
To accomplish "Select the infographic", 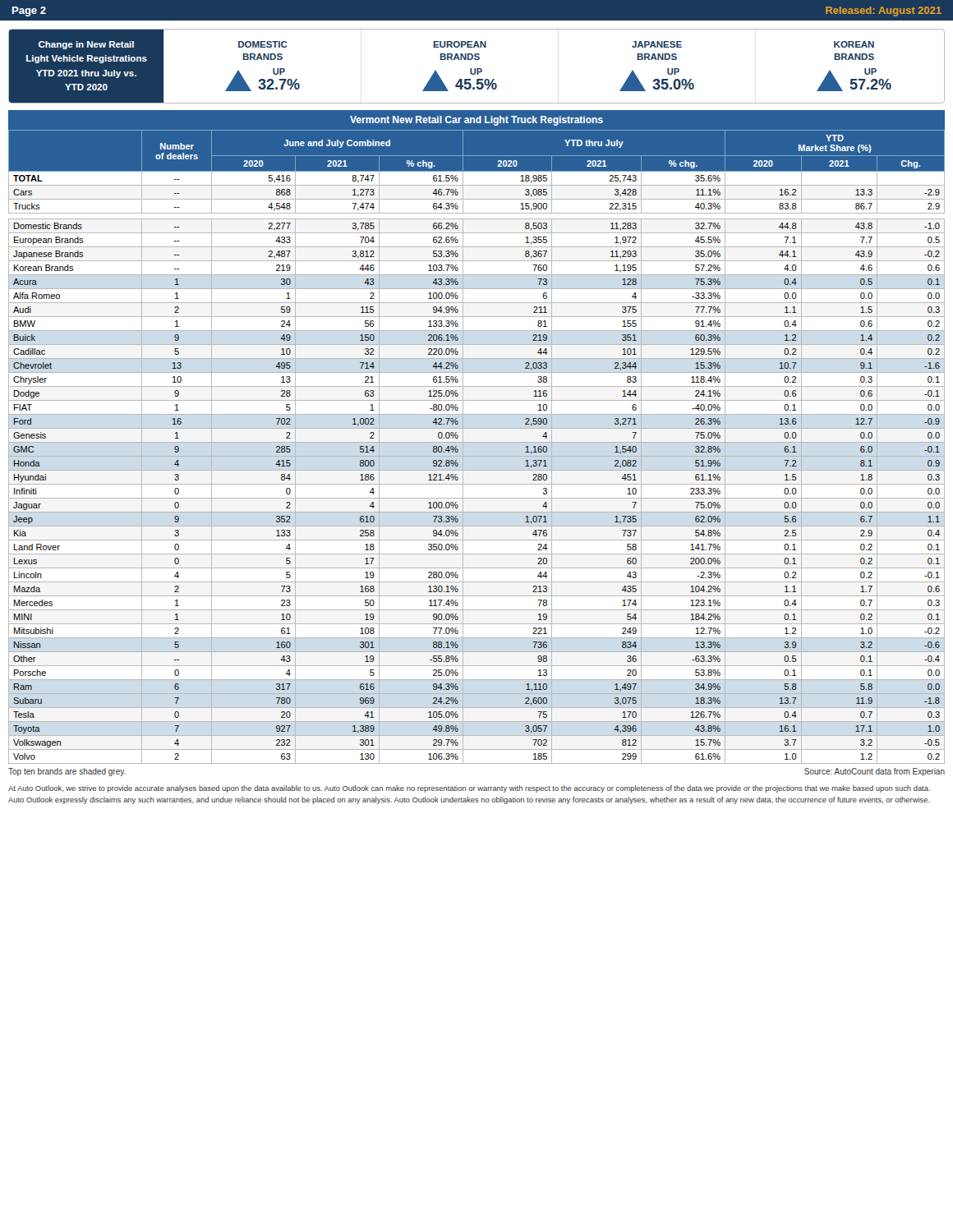I will [476, 66].
